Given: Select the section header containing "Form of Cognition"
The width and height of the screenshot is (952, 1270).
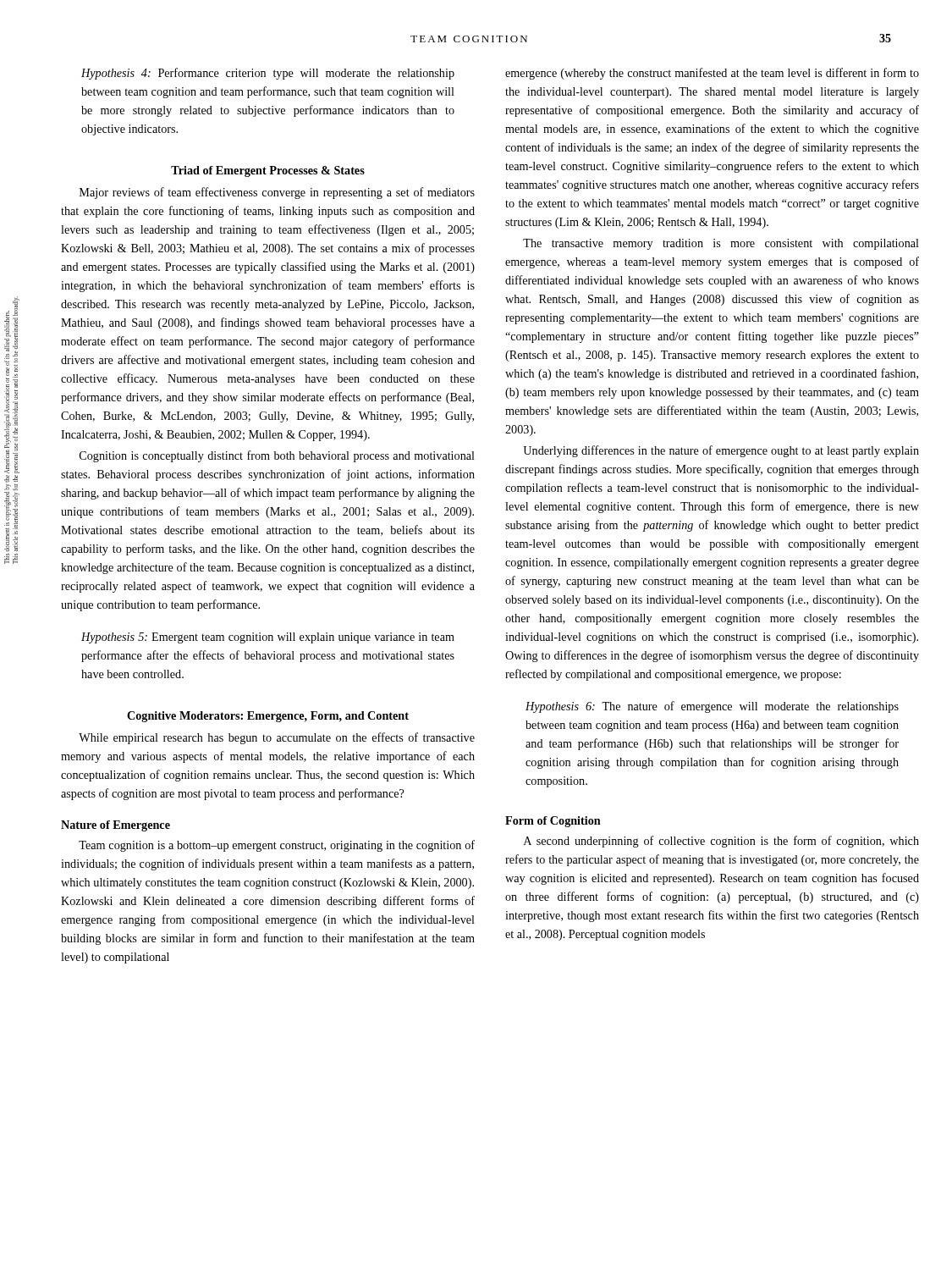Looking at the screenshot, I should pyautogui.click(x=553, y=820).
